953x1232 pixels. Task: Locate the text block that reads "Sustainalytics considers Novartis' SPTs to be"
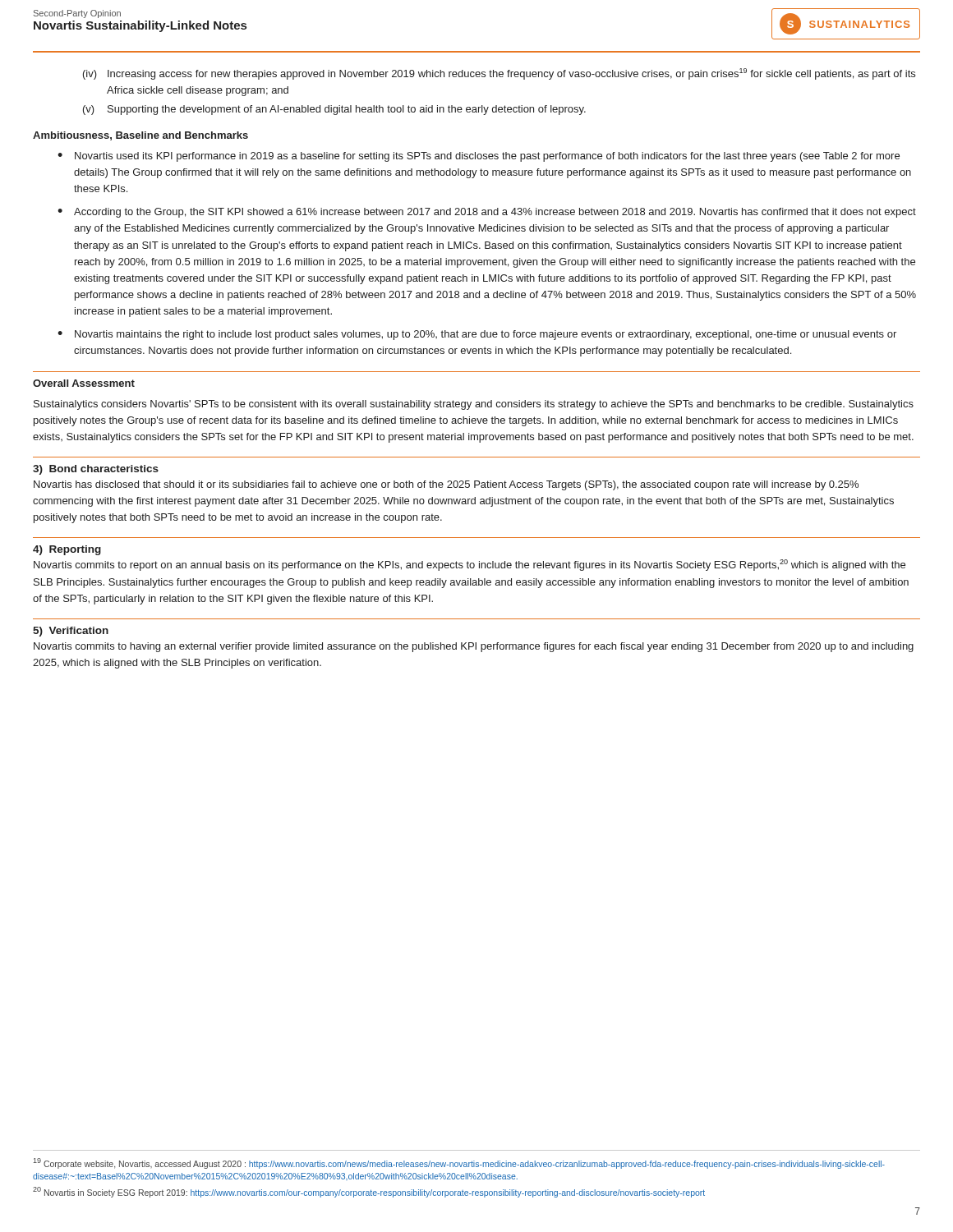pos(473,420)
